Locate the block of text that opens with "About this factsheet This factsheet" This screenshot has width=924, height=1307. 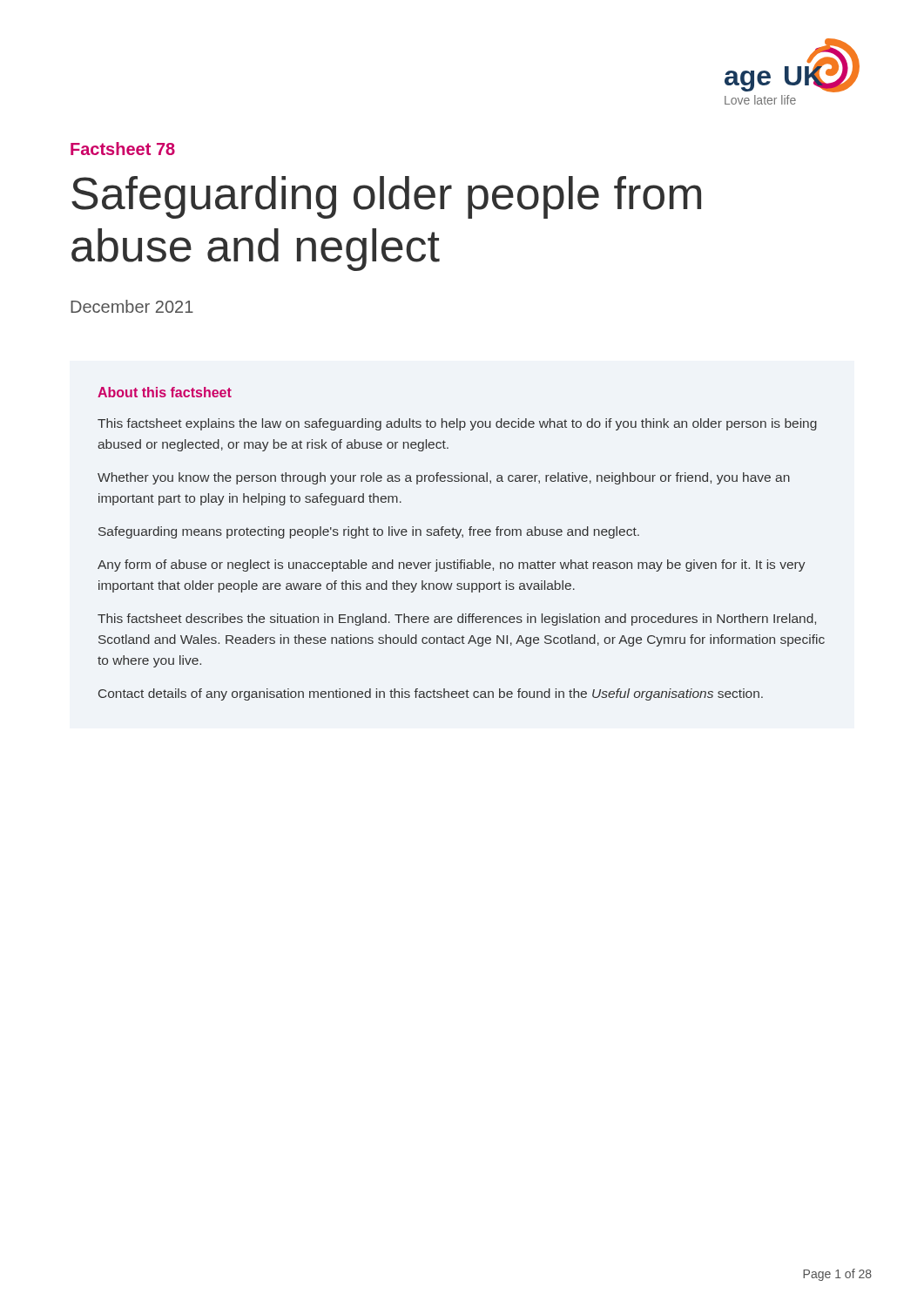(462, 544)
